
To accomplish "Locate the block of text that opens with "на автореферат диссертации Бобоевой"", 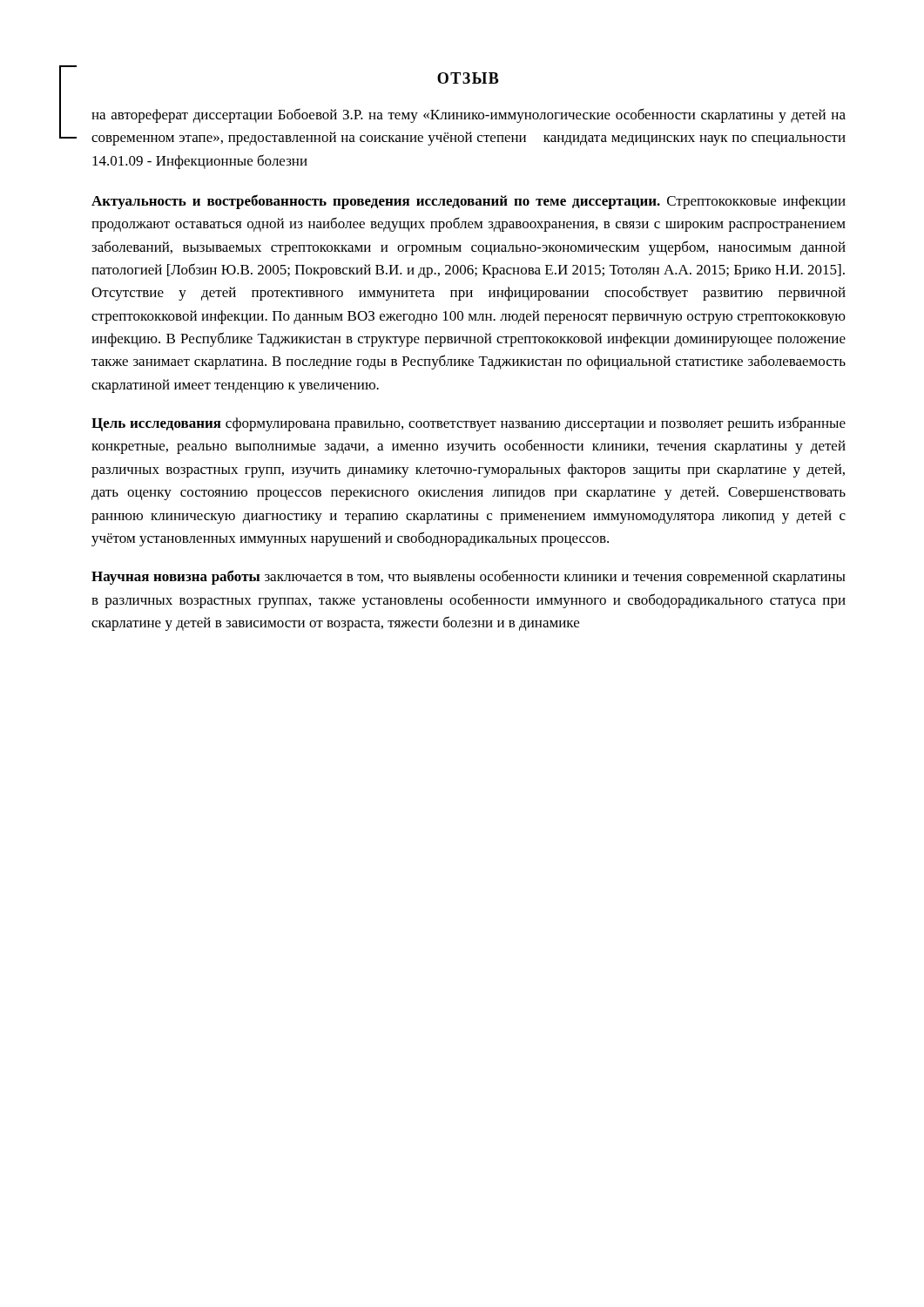I will point(469,137).
